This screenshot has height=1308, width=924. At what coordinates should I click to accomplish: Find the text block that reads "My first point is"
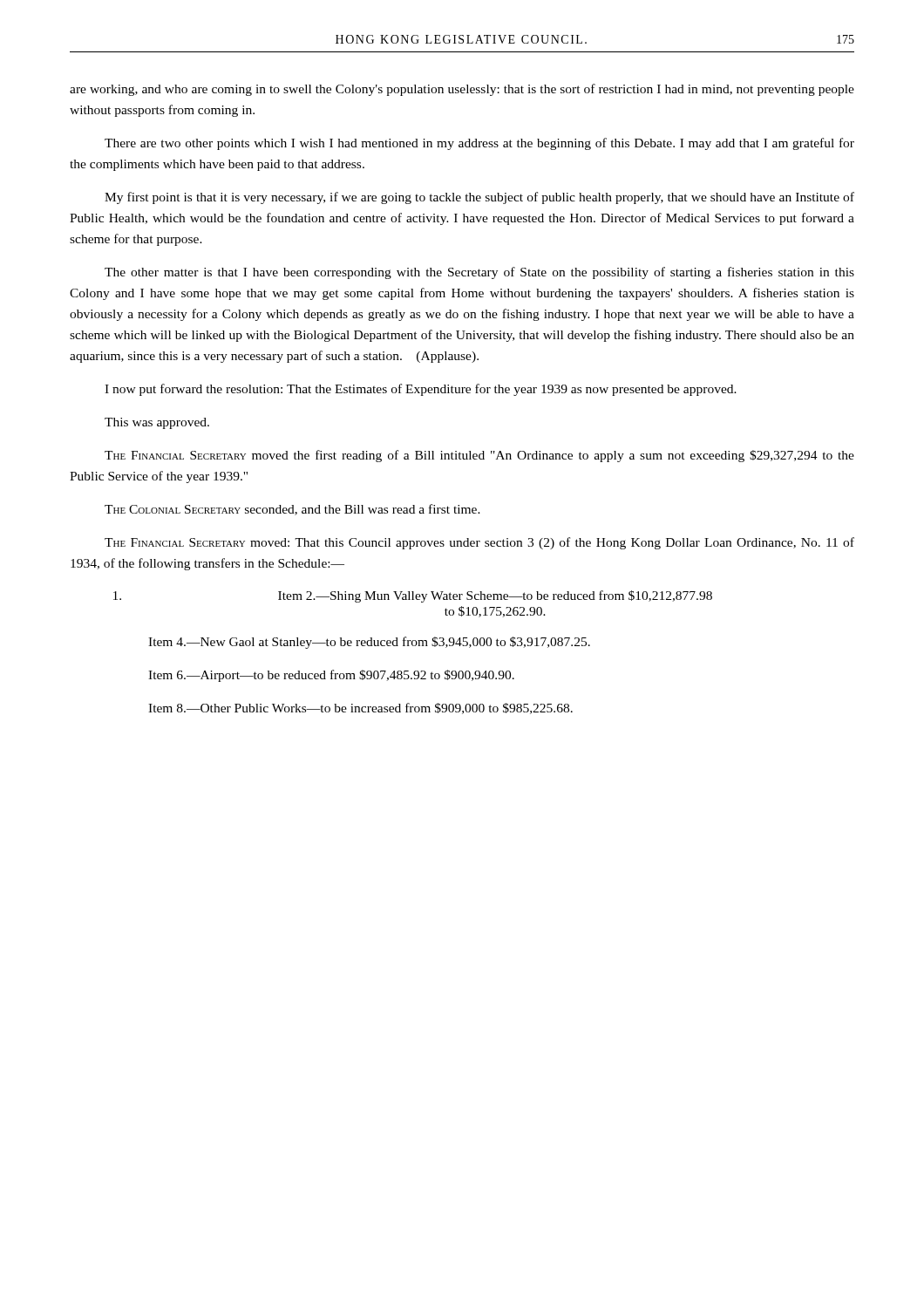click(462, 218)
